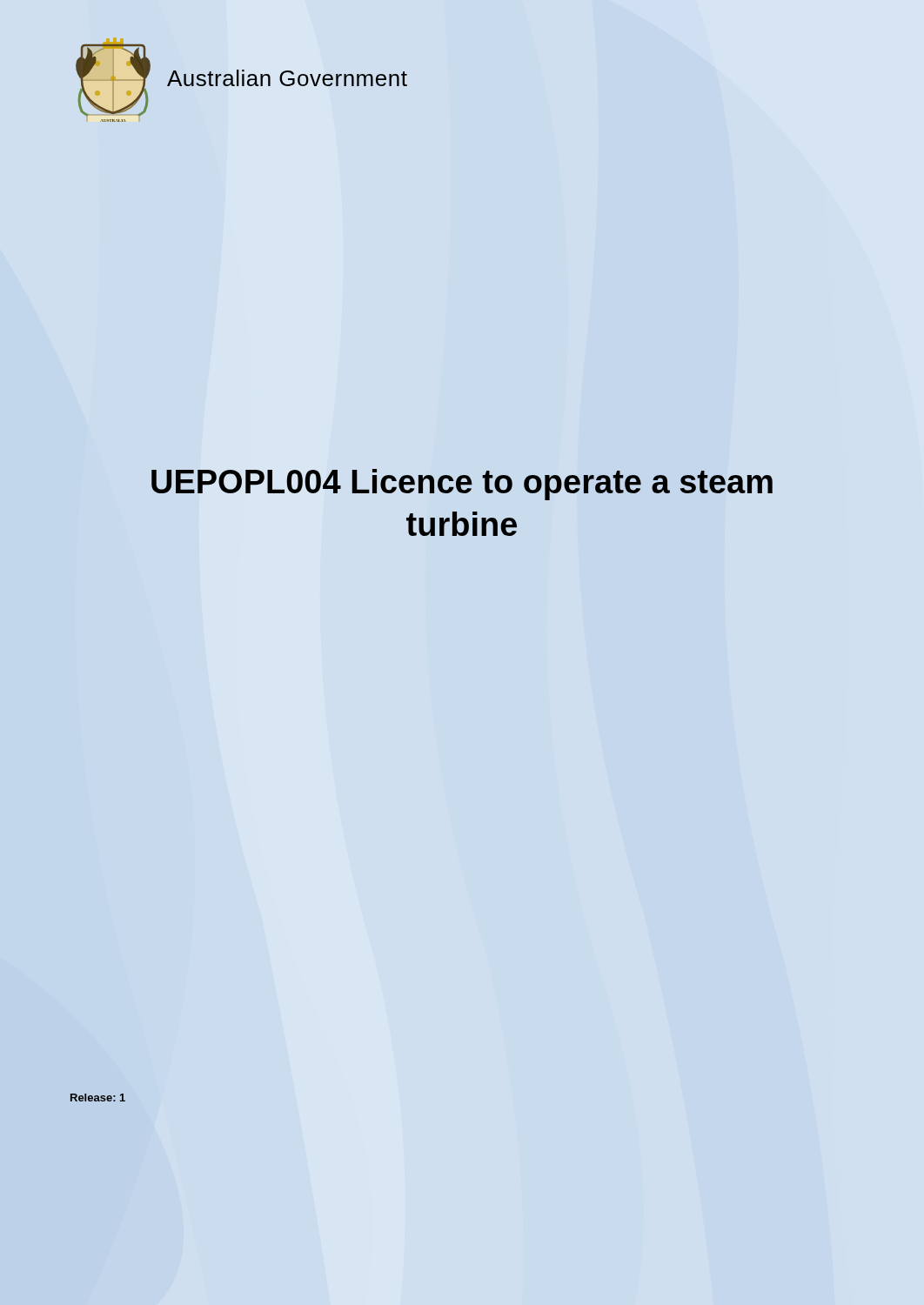Locate the text block starting "Release: 1"
924x1305 pixels.
pos(98,1098)
